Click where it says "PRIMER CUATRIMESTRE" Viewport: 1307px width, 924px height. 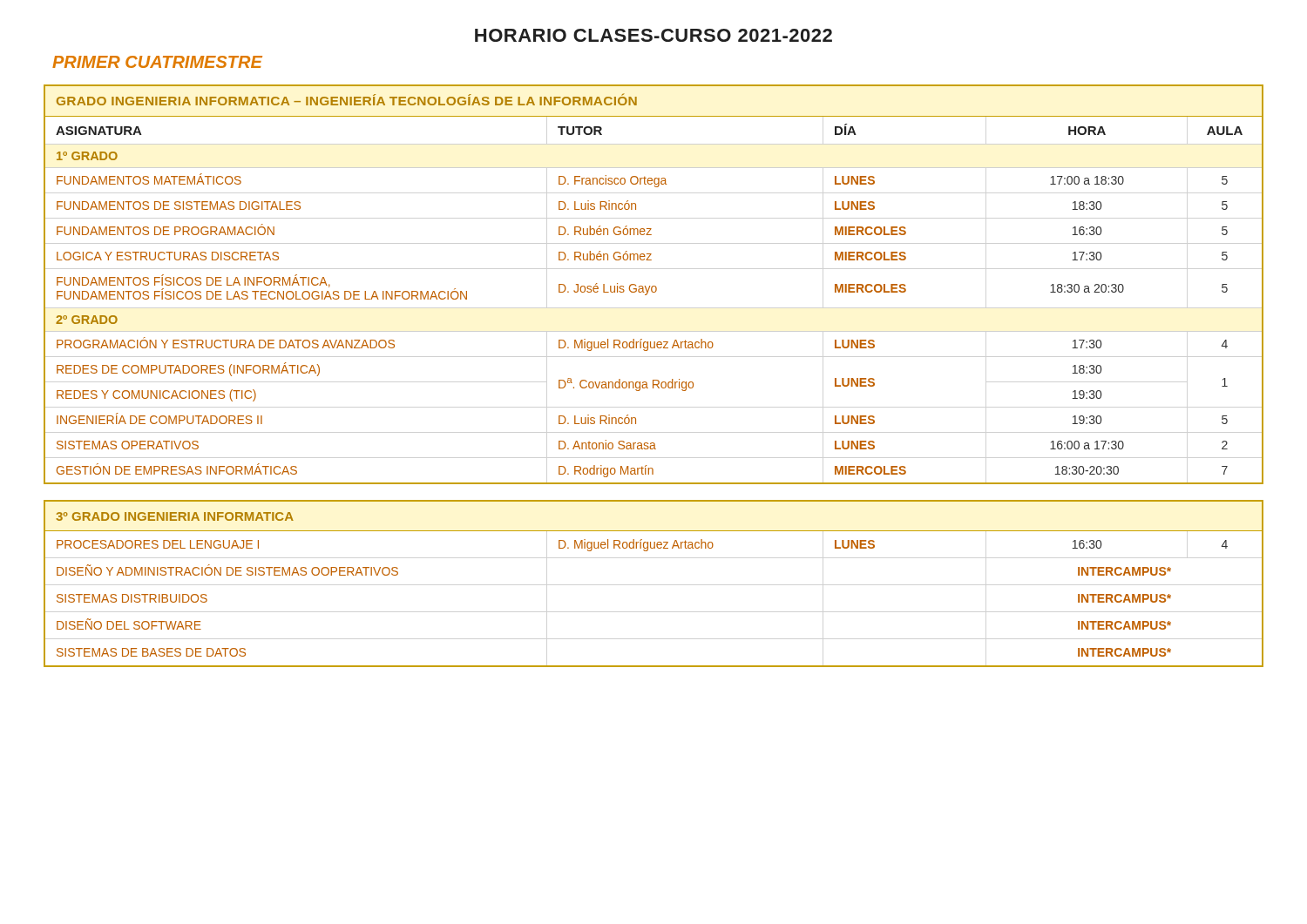157,62
